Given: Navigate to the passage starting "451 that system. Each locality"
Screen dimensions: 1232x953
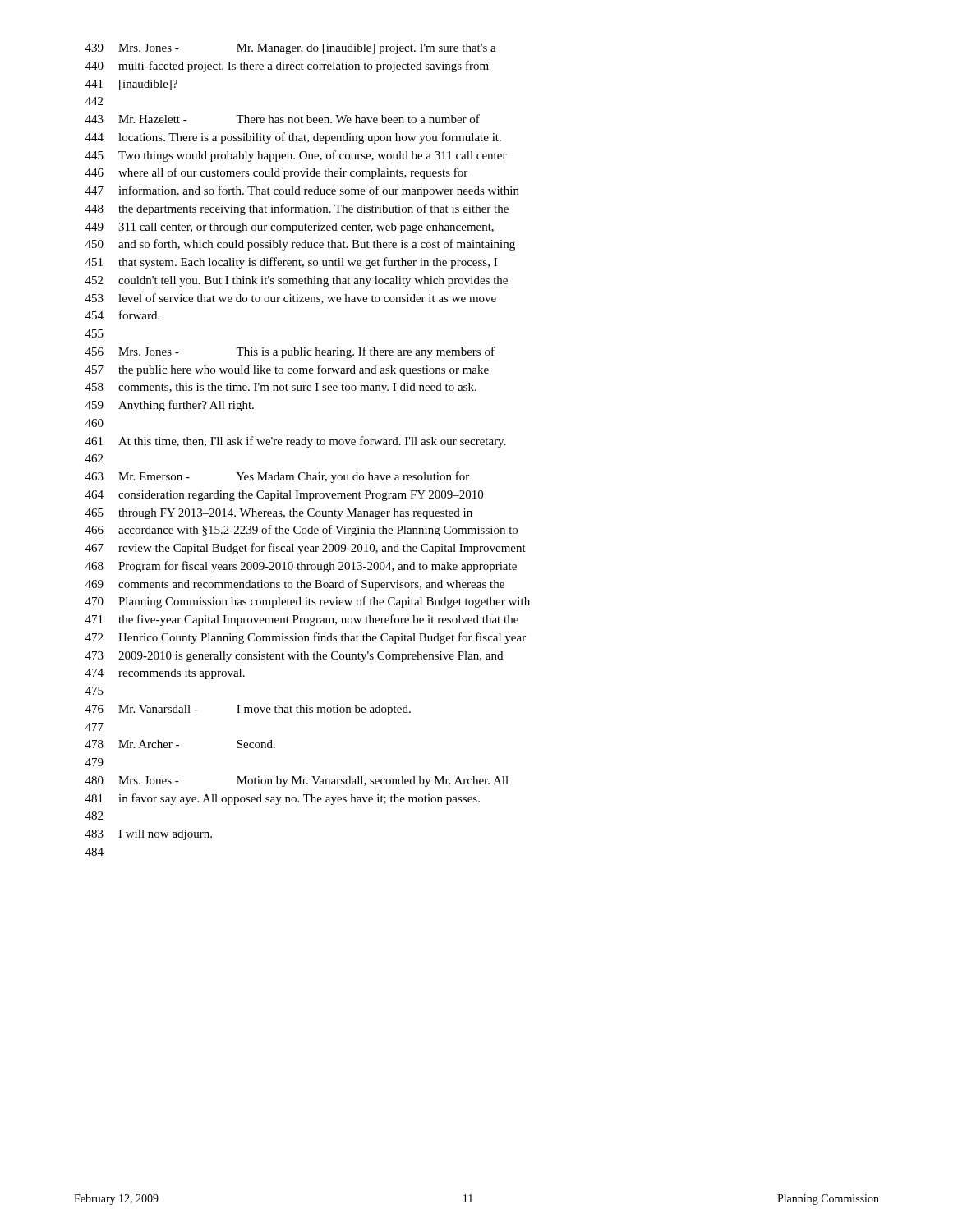Looking at the screenshot, I should click(x=476, y=263).
